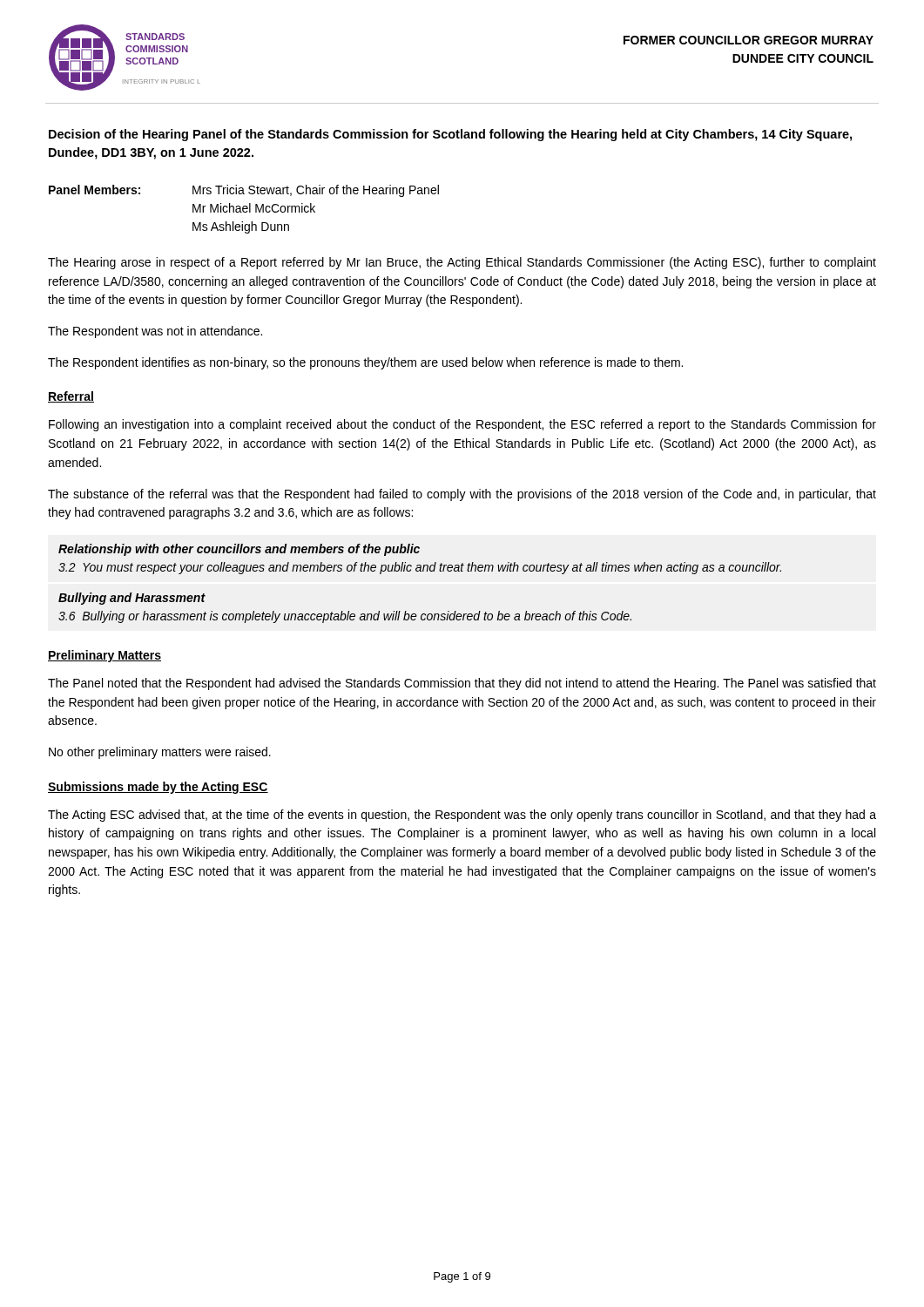924x1307 pixels.
Task: Select the text block containing "The Hearing arose in respect of"
Action: point(462,281)
